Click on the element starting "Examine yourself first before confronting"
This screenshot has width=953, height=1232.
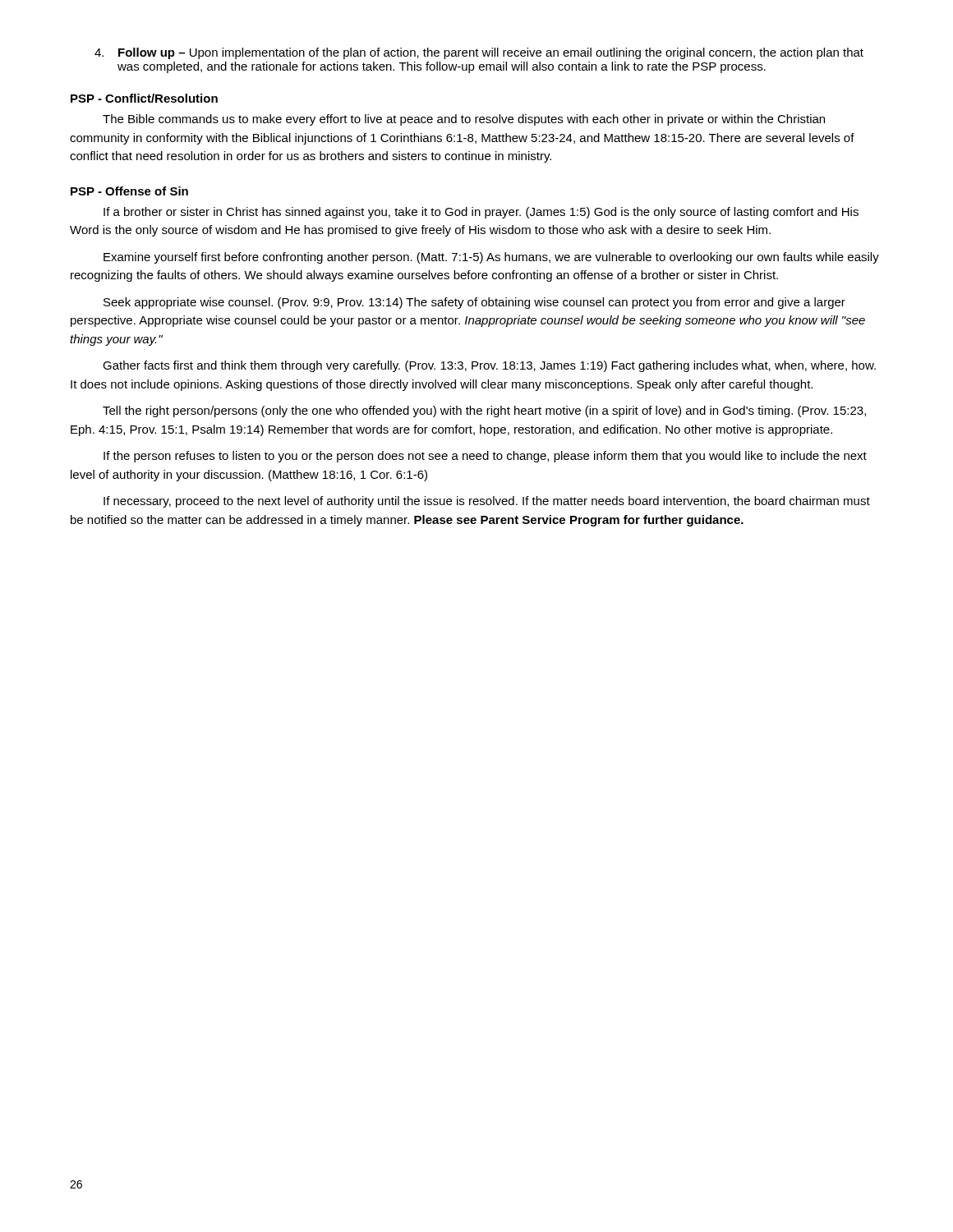coord(474,265)
